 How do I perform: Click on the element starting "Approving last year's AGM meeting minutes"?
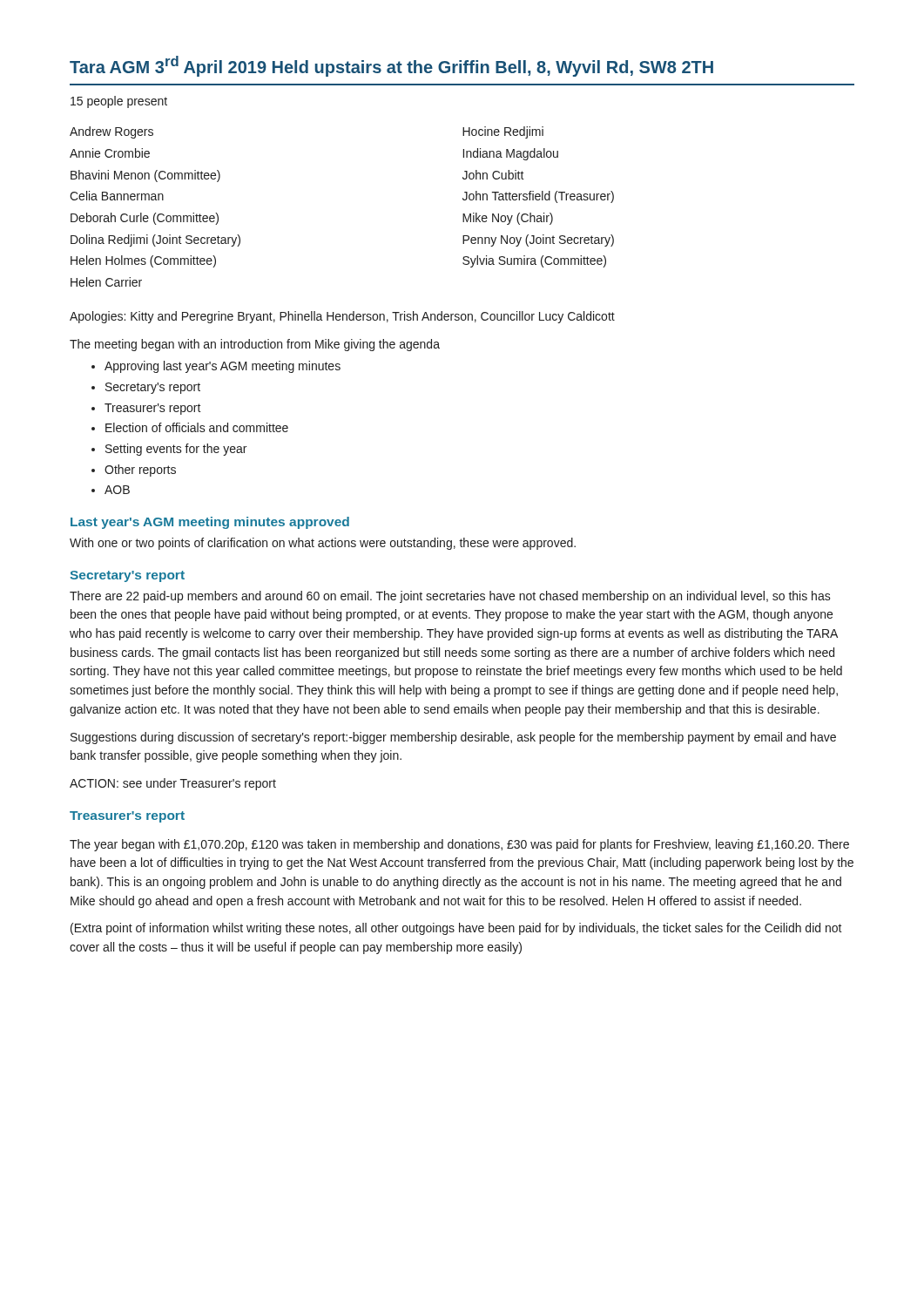[223, 366]
